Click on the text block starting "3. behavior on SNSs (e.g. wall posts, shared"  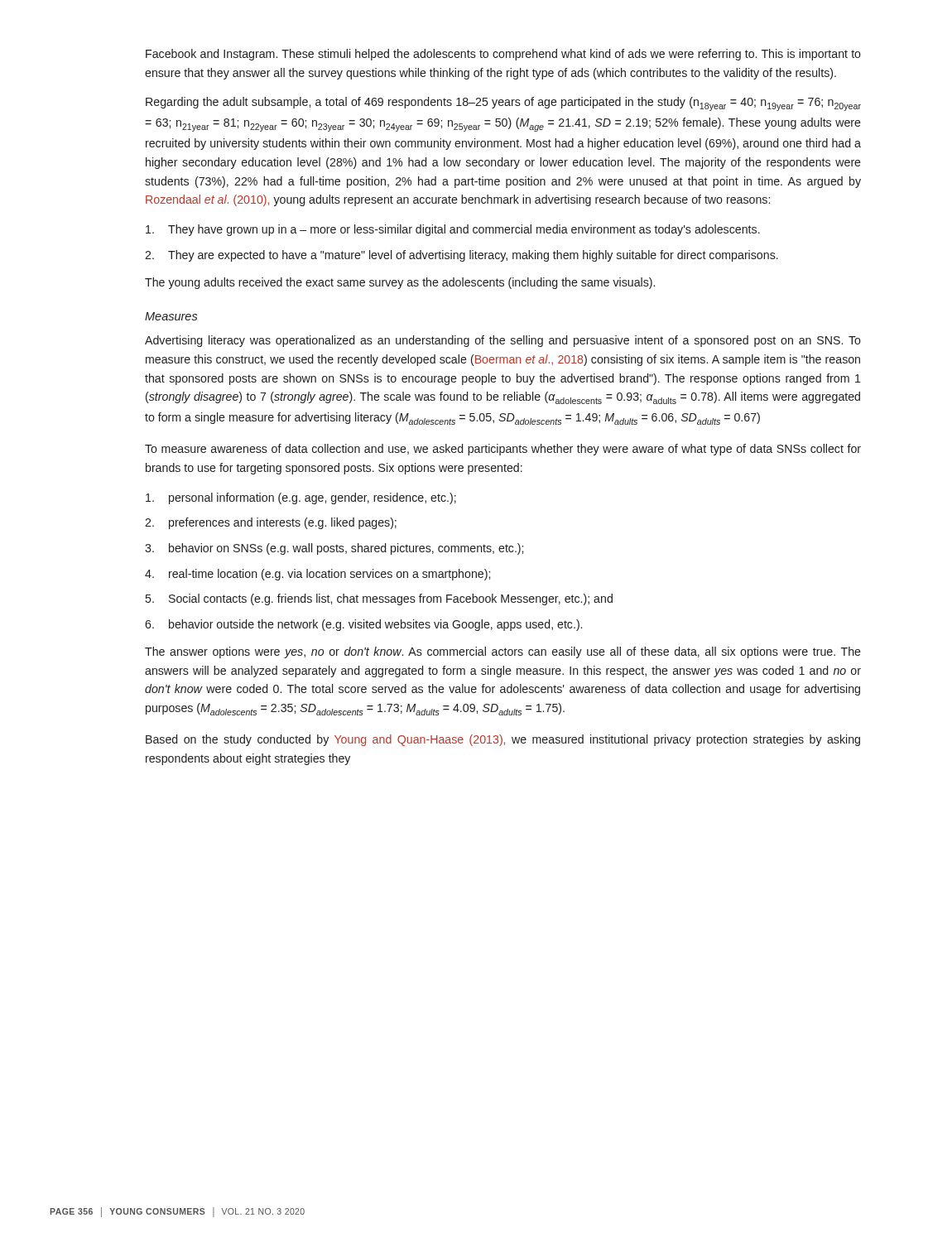coord(503,548)
